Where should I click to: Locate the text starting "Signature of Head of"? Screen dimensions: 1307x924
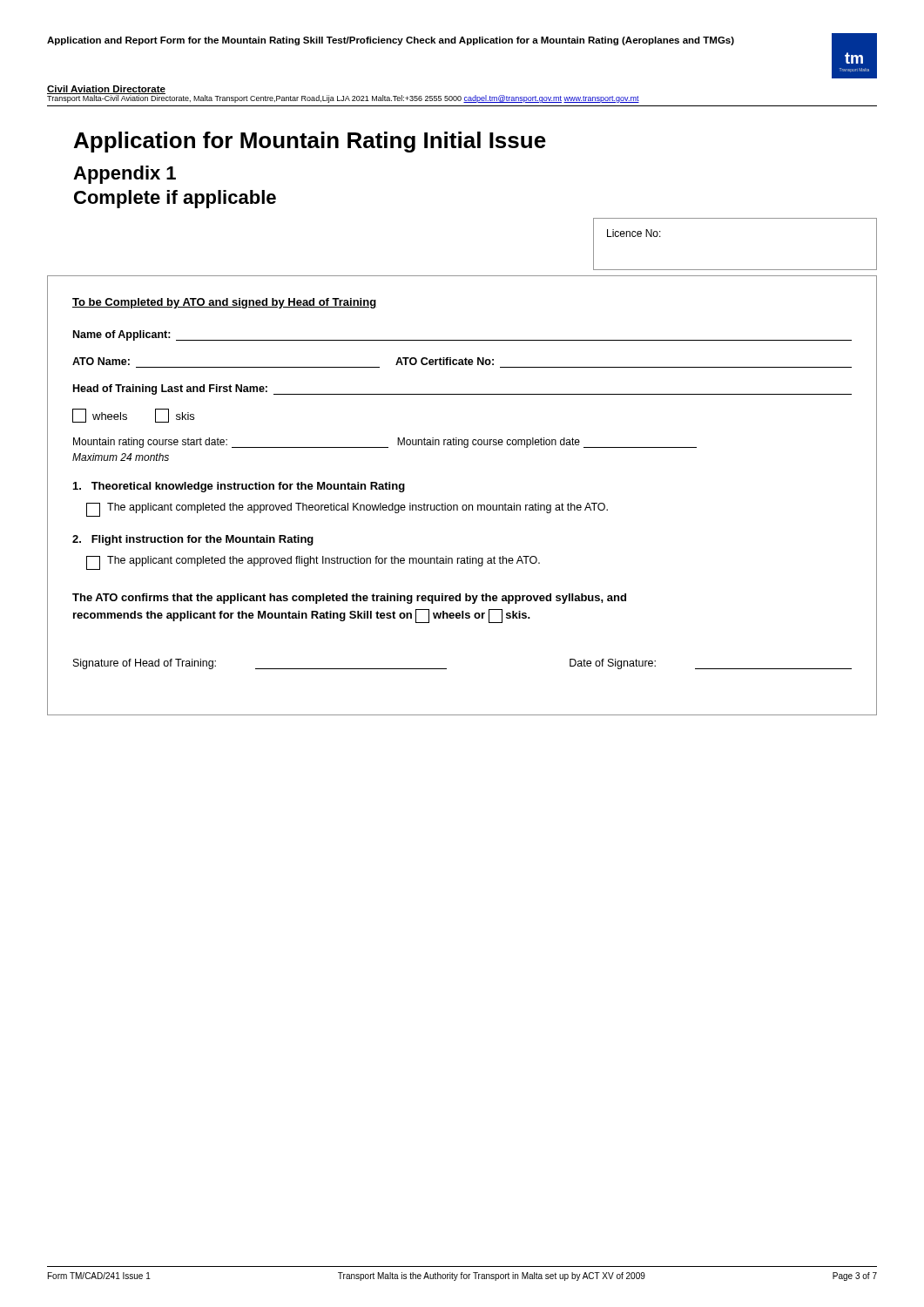(x=150, y=664)
